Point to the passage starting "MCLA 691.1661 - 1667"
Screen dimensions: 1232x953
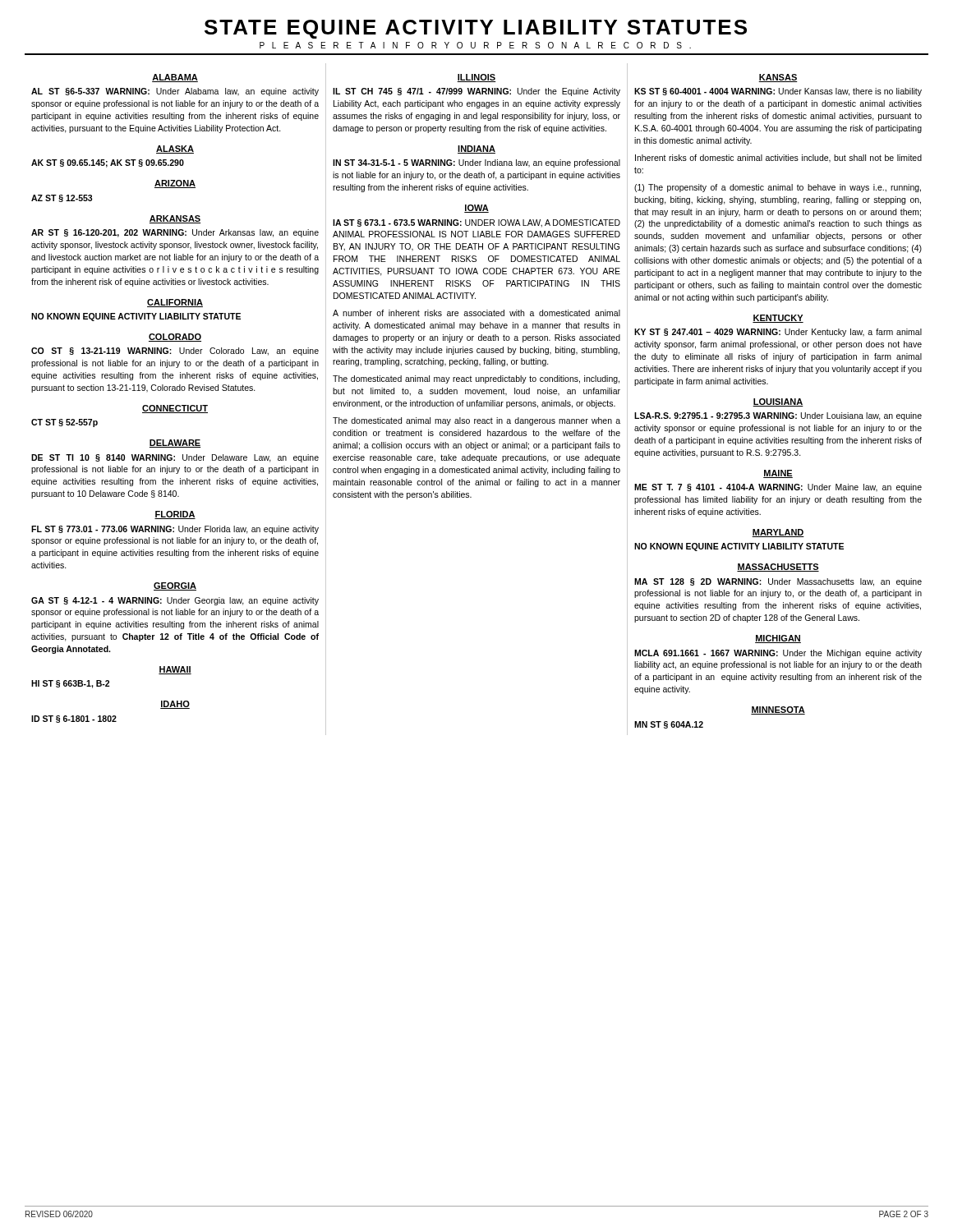click(778, 671)
